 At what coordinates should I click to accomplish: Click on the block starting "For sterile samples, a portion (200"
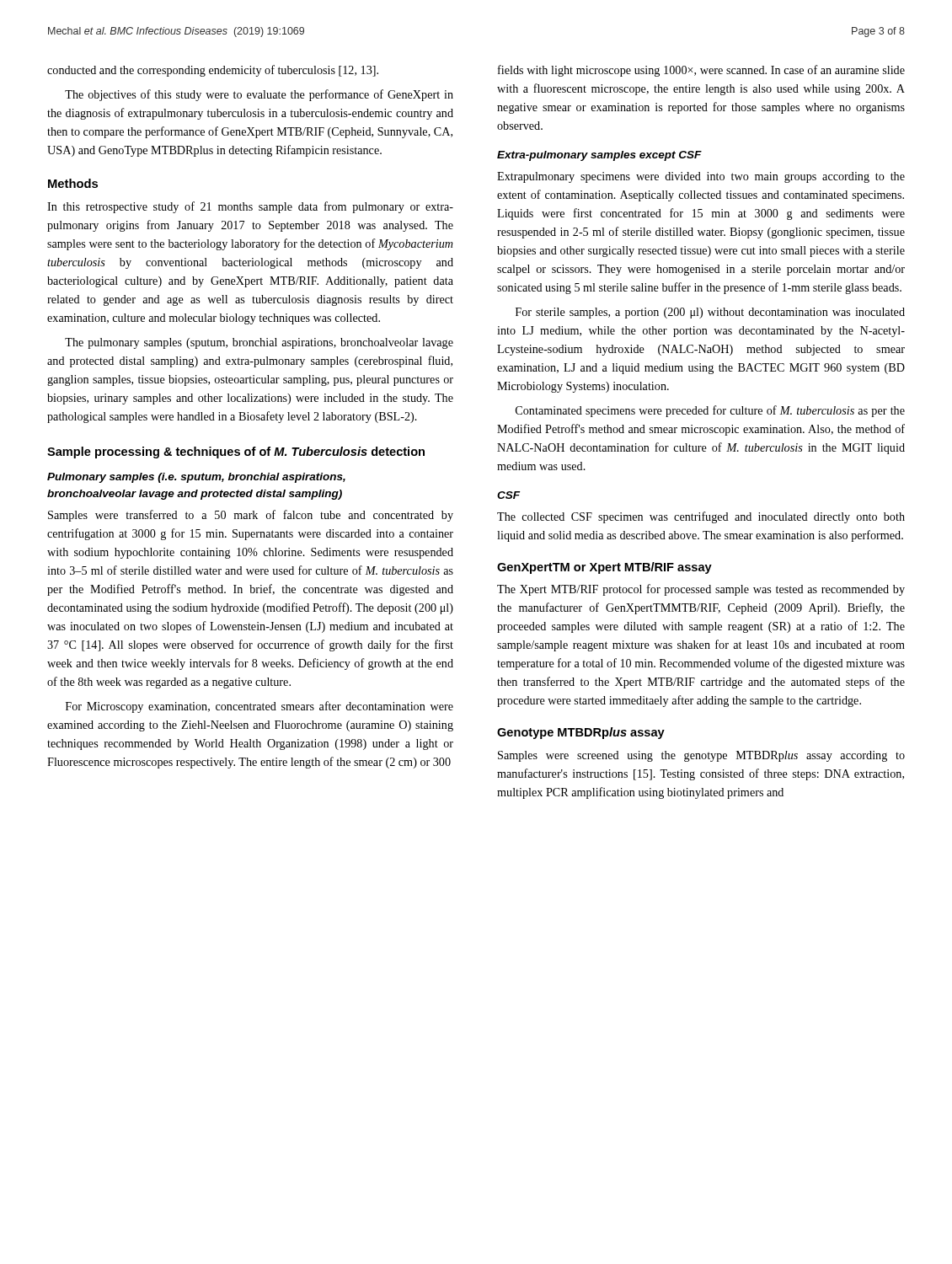[701, 349]
